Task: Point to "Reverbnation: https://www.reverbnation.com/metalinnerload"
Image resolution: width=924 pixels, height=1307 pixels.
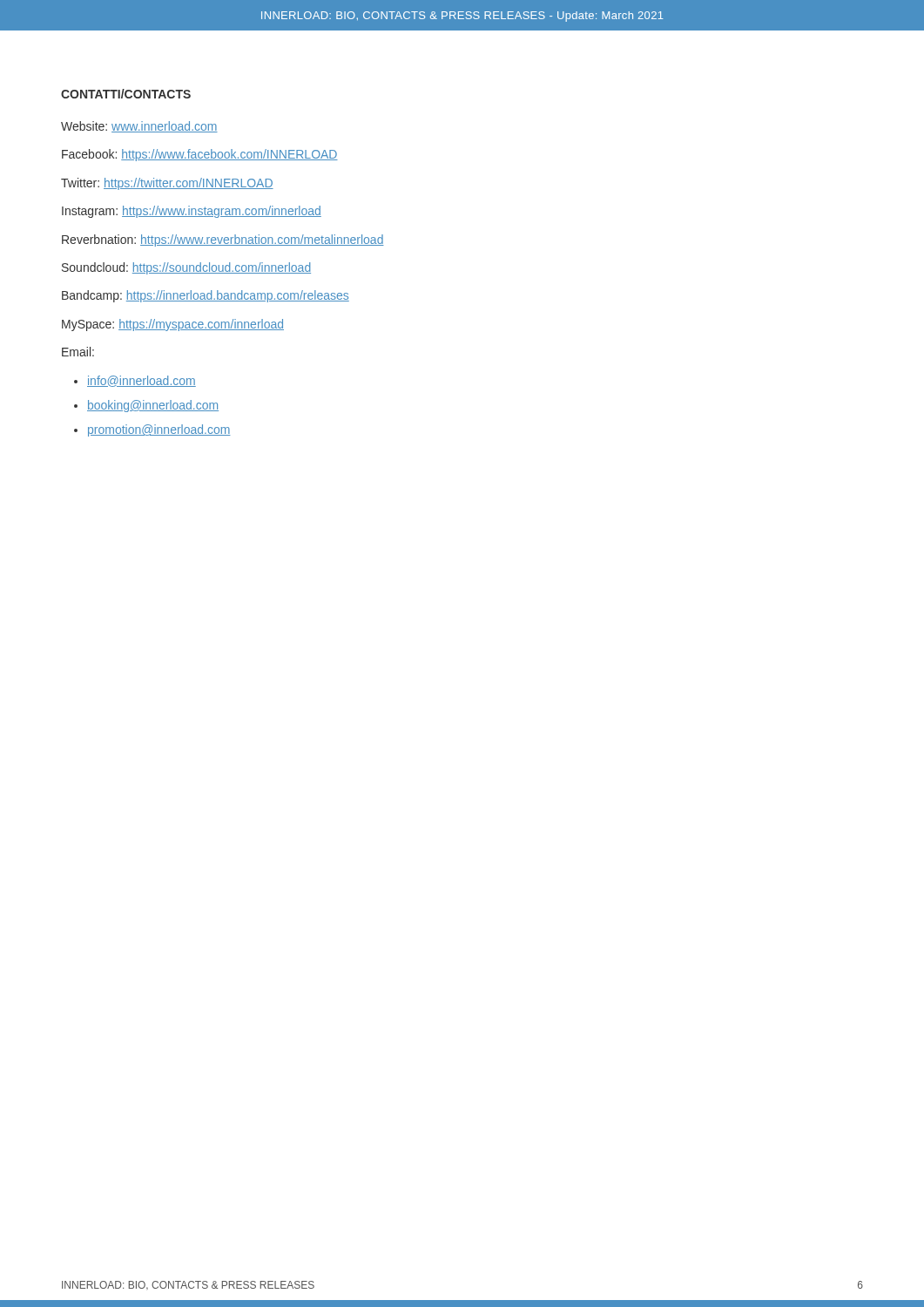Action: tap(222, 239)
